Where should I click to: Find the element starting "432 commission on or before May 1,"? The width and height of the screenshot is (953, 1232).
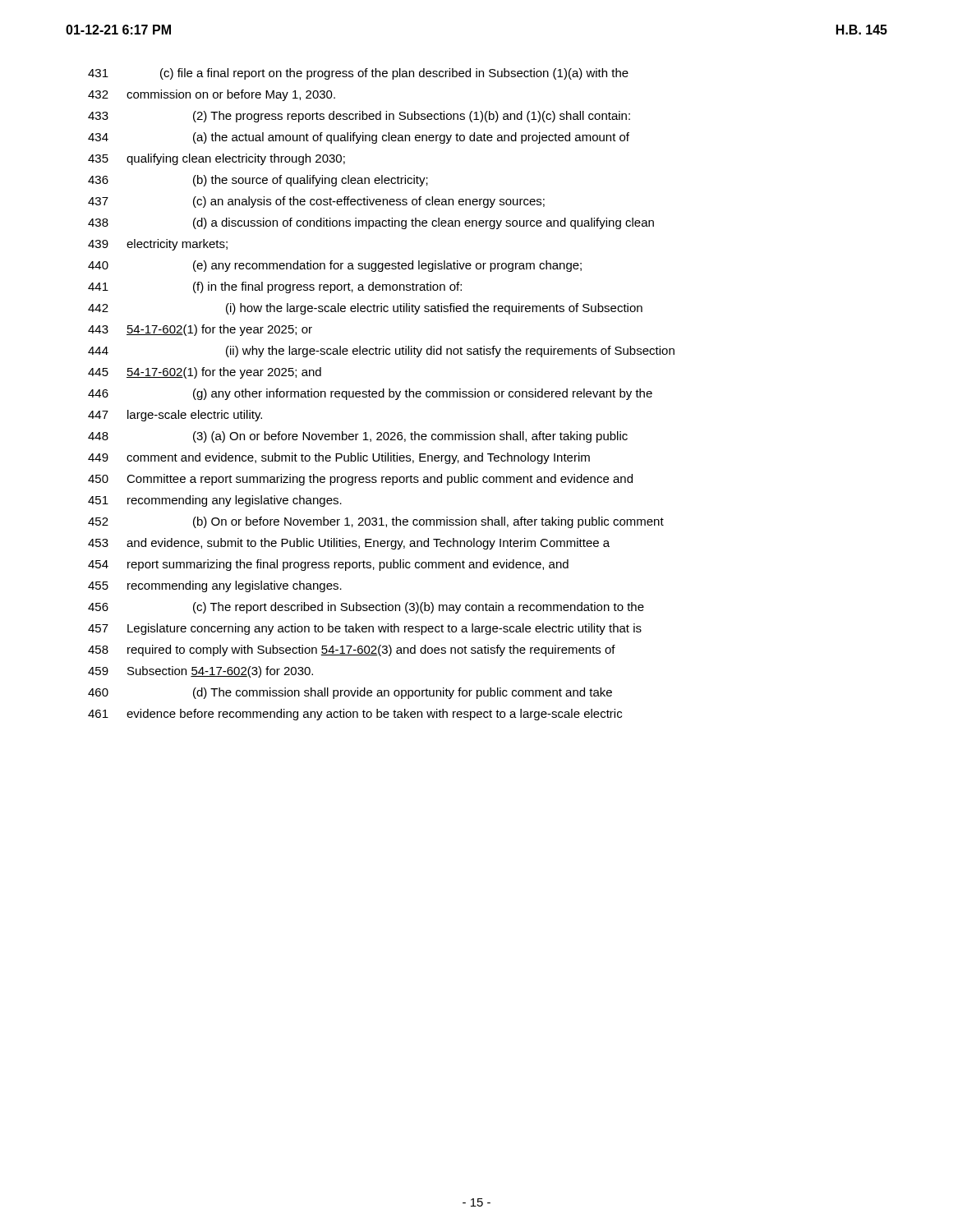pyautogui.click(x=212, y=95)
